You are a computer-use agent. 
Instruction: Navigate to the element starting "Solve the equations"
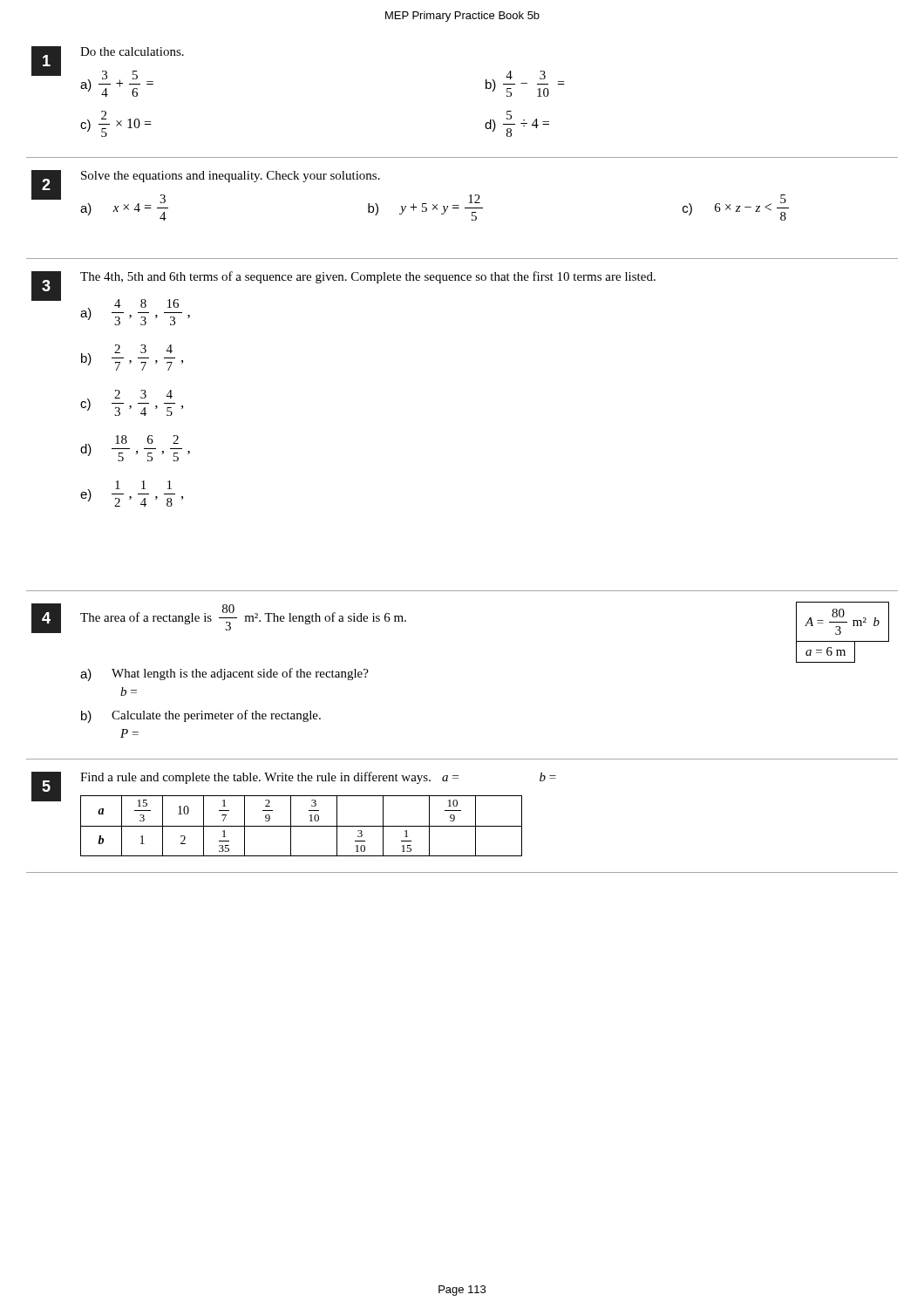485,209
